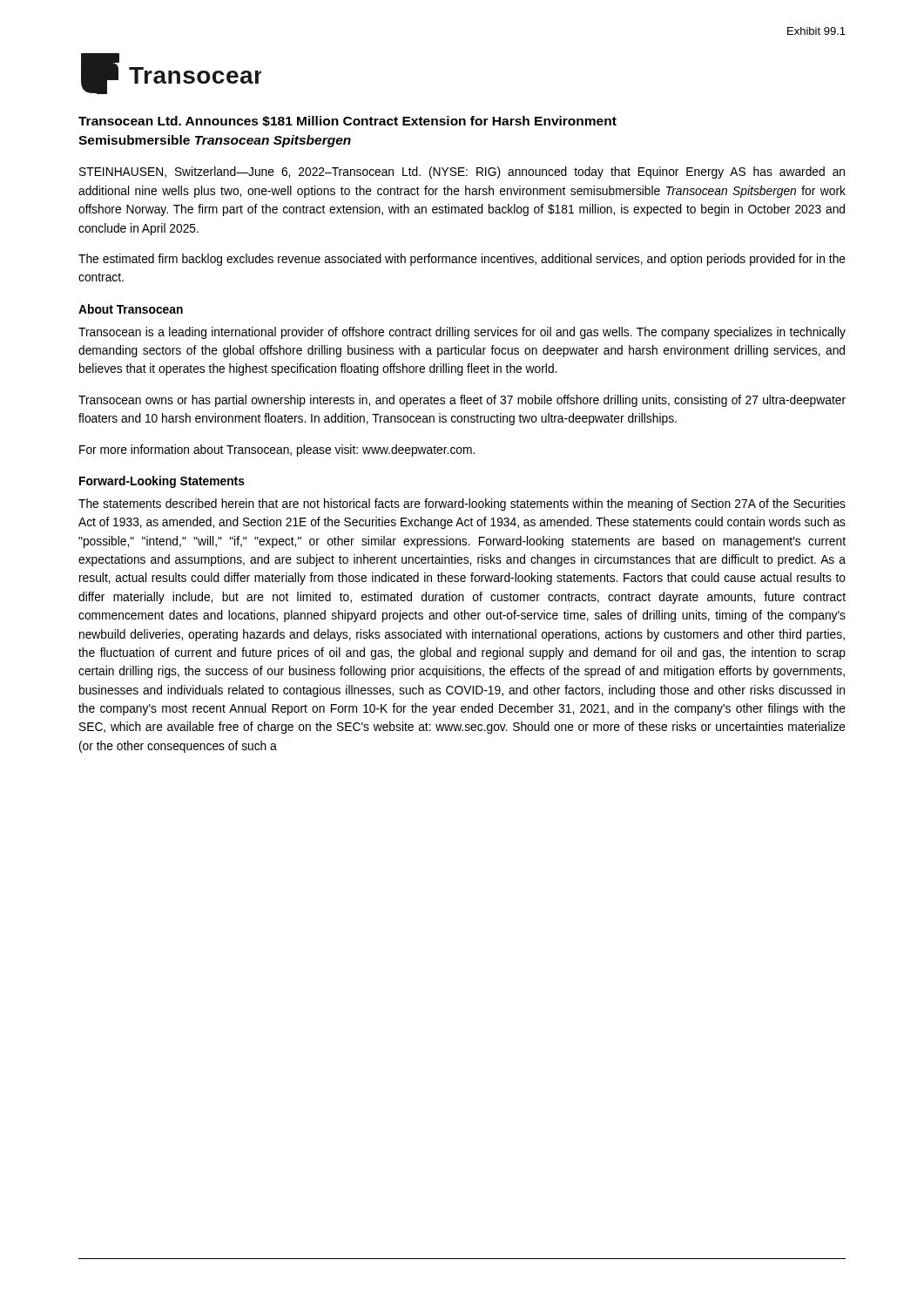Navigate to the text starting "Transocean Ltd. Announces $181 Million Contract Extension for"

pos(462,130)
